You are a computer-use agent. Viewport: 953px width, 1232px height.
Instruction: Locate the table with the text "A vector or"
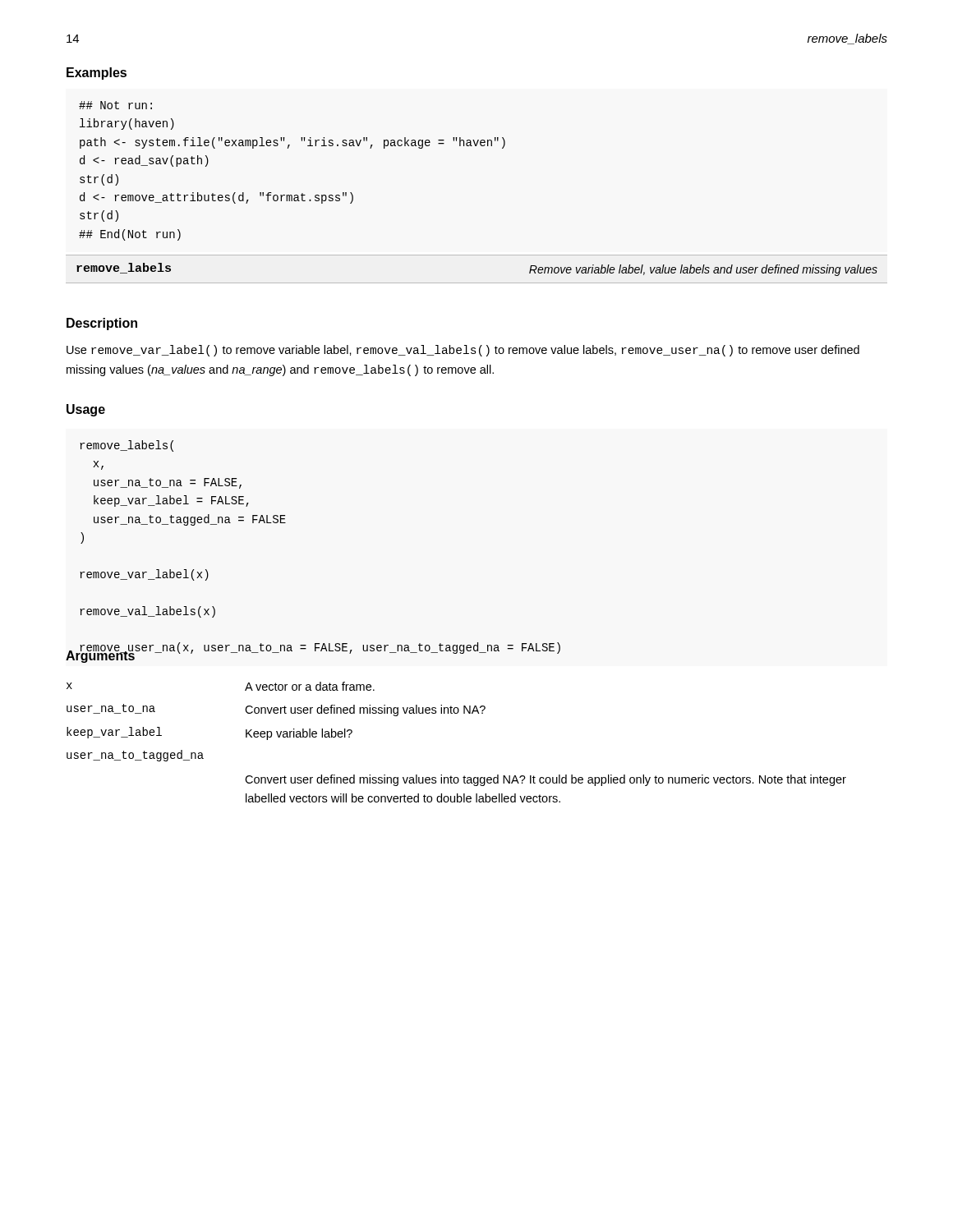point(476,743)
